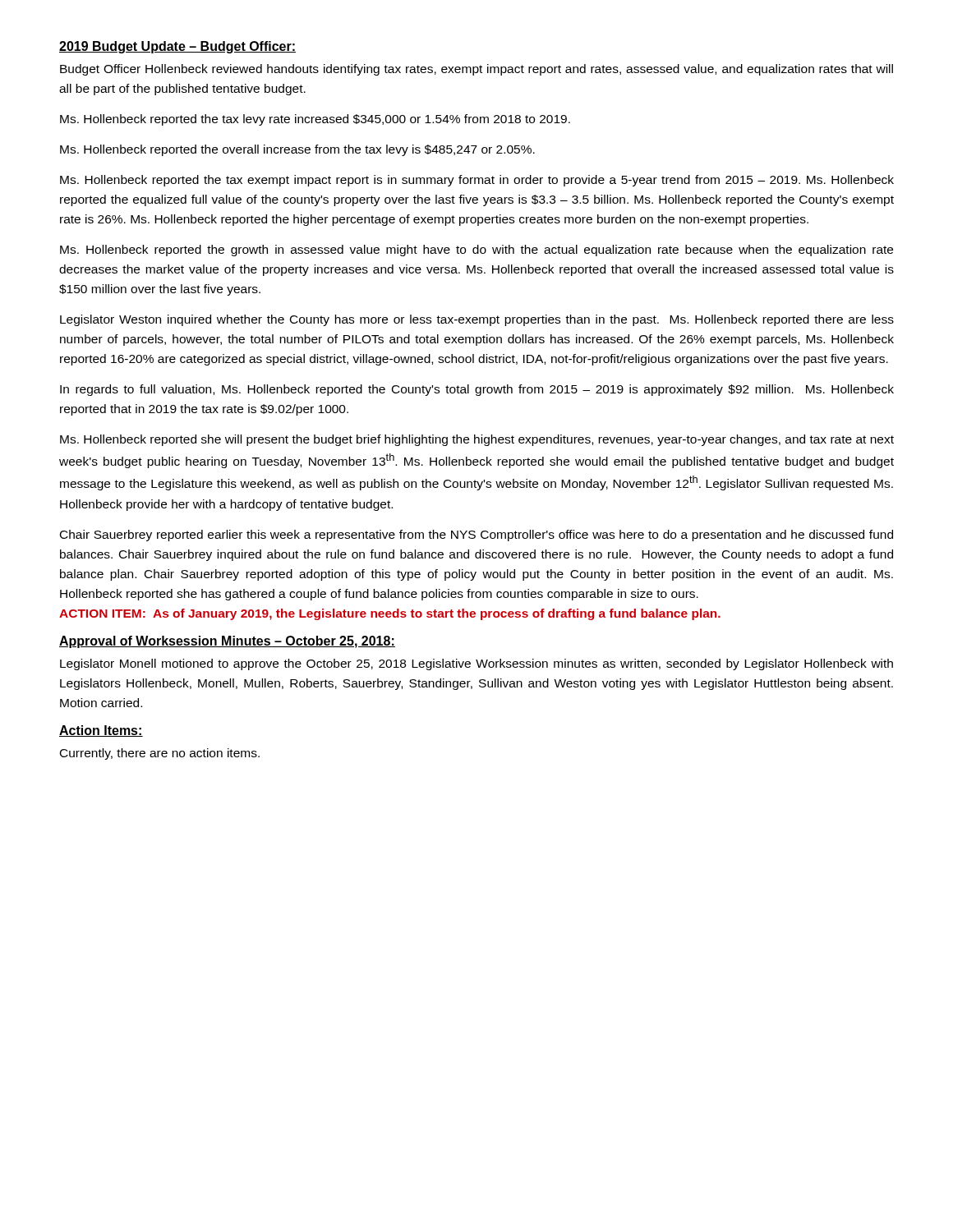
Task: Point to the text starting "Approval of Worksession Minutes"
Action: (x=227, y=641)
